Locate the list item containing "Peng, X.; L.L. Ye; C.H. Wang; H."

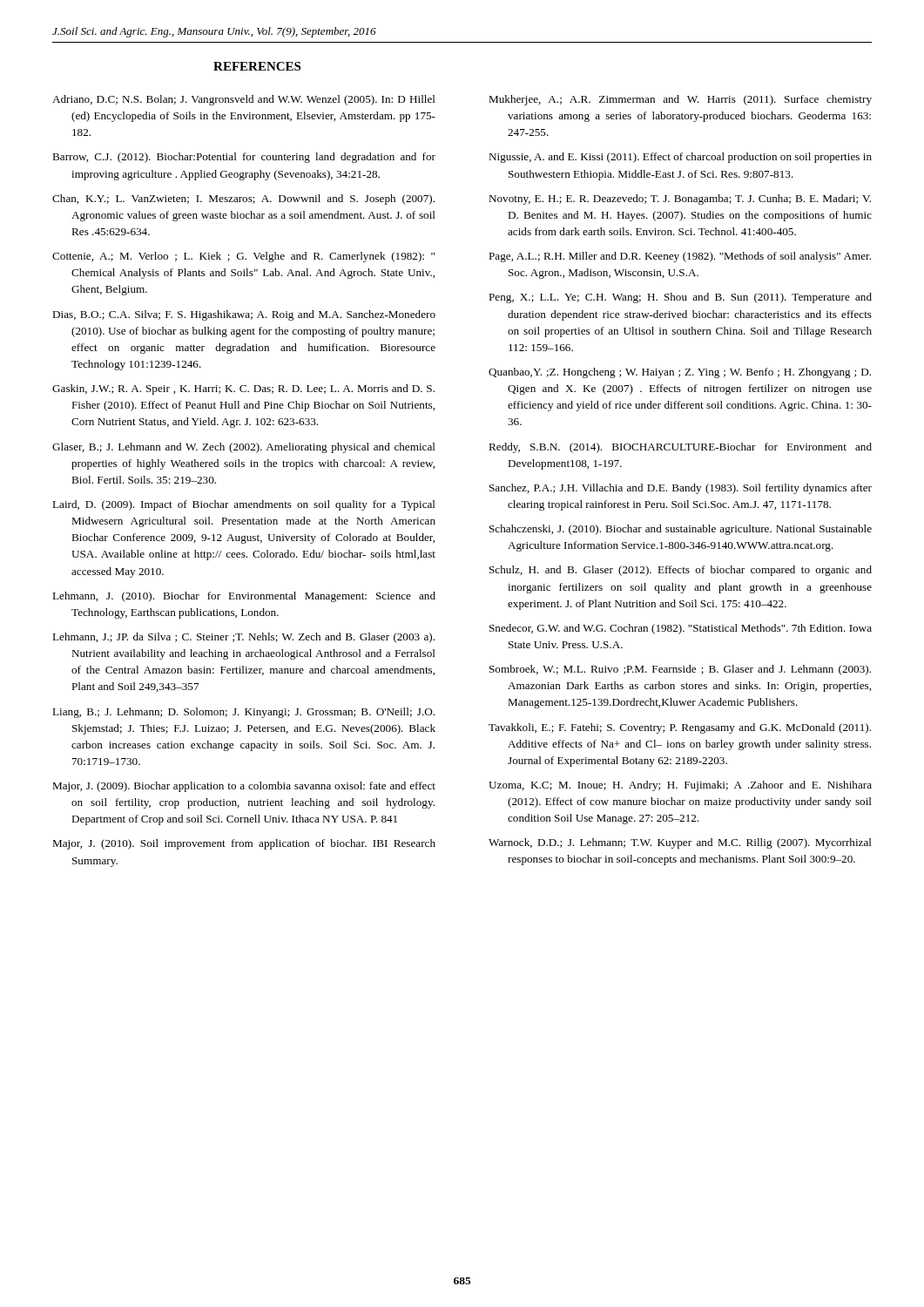click(680, 322)
